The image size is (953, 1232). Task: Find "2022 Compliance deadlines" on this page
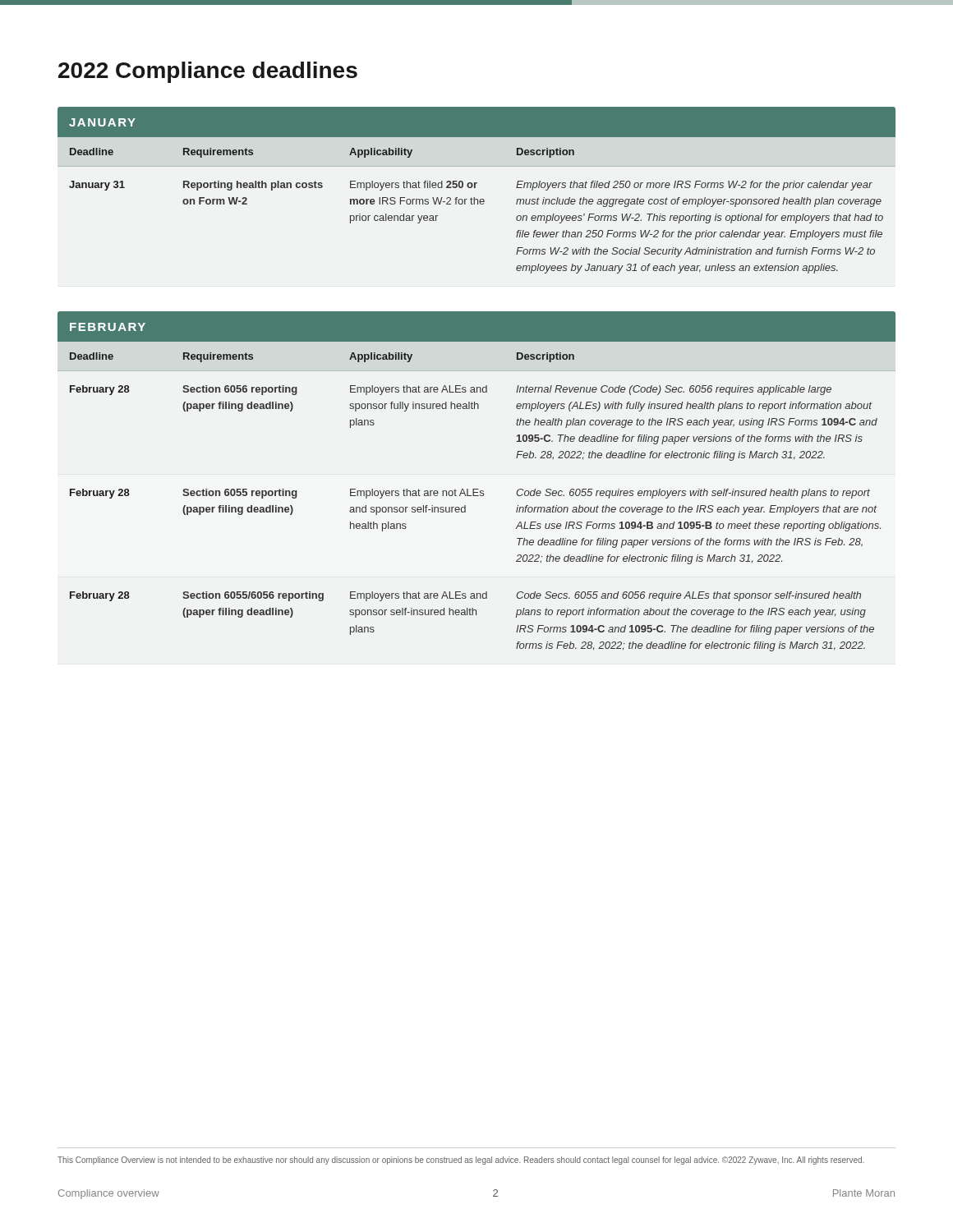click(208, 70)
